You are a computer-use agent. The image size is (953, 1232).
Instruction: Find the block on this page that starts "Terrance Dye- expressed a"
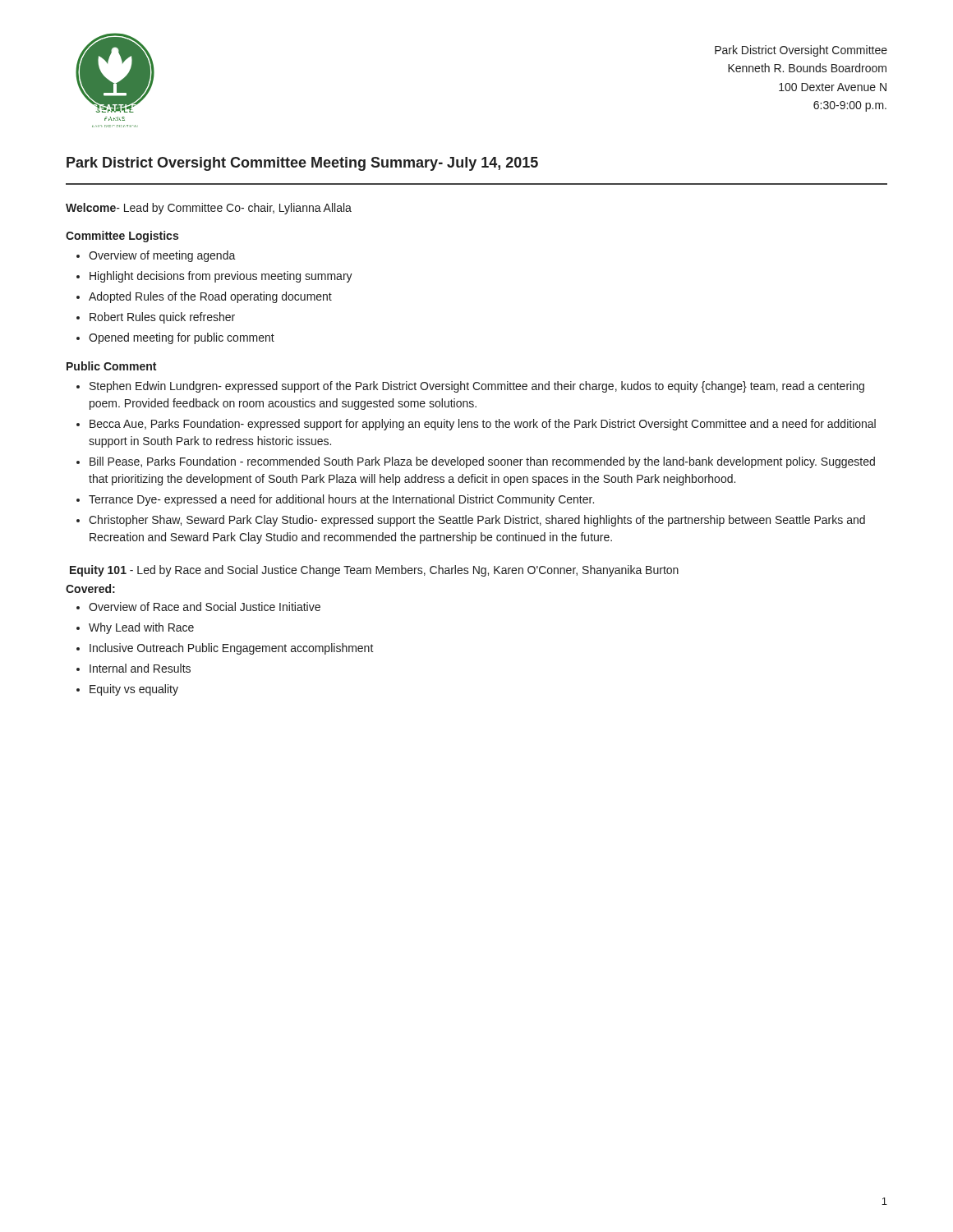[x=342, y=499]
